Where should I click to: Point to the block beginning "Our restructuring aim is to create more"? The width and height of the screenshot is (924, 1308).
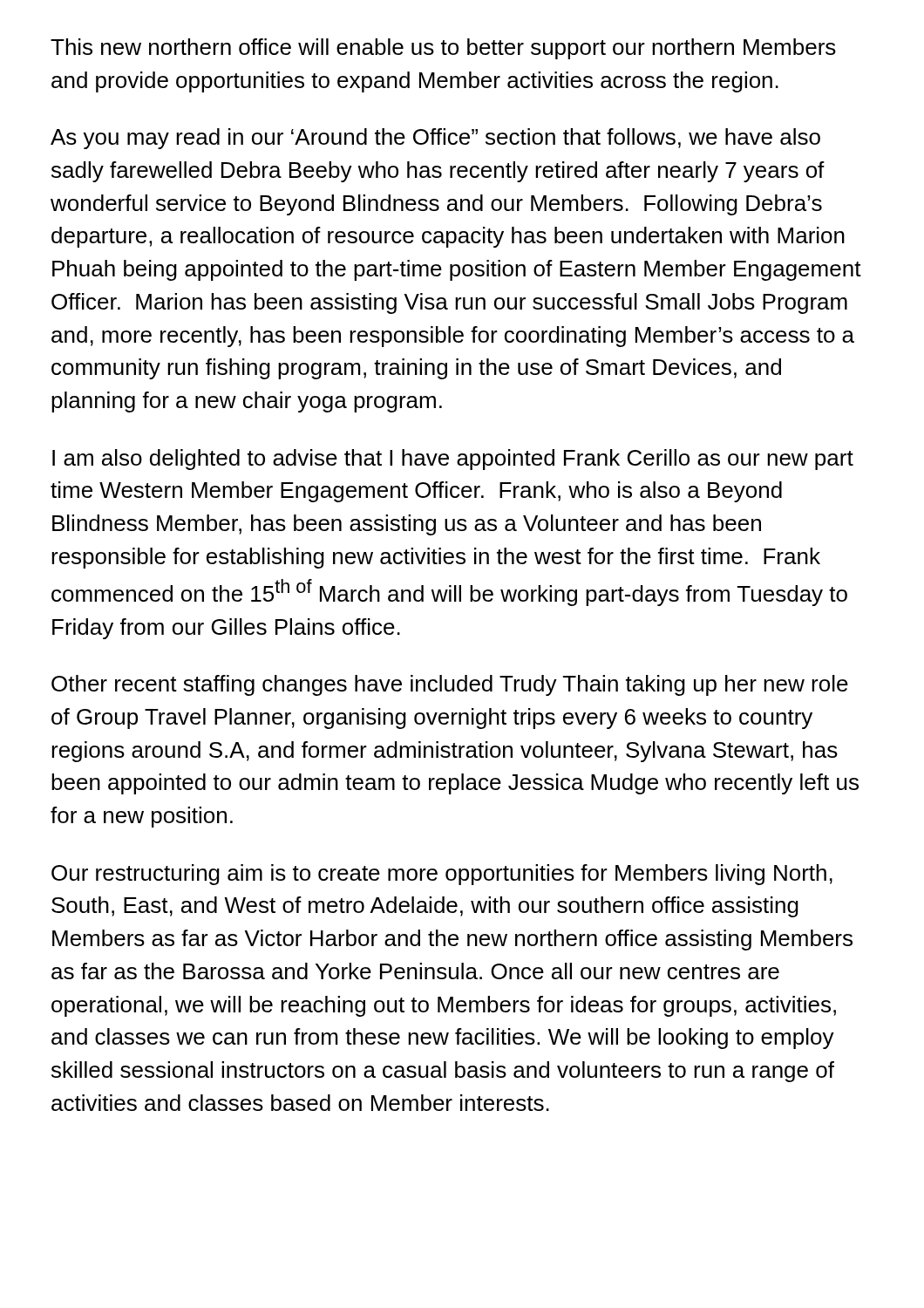[x=452, y=988]
